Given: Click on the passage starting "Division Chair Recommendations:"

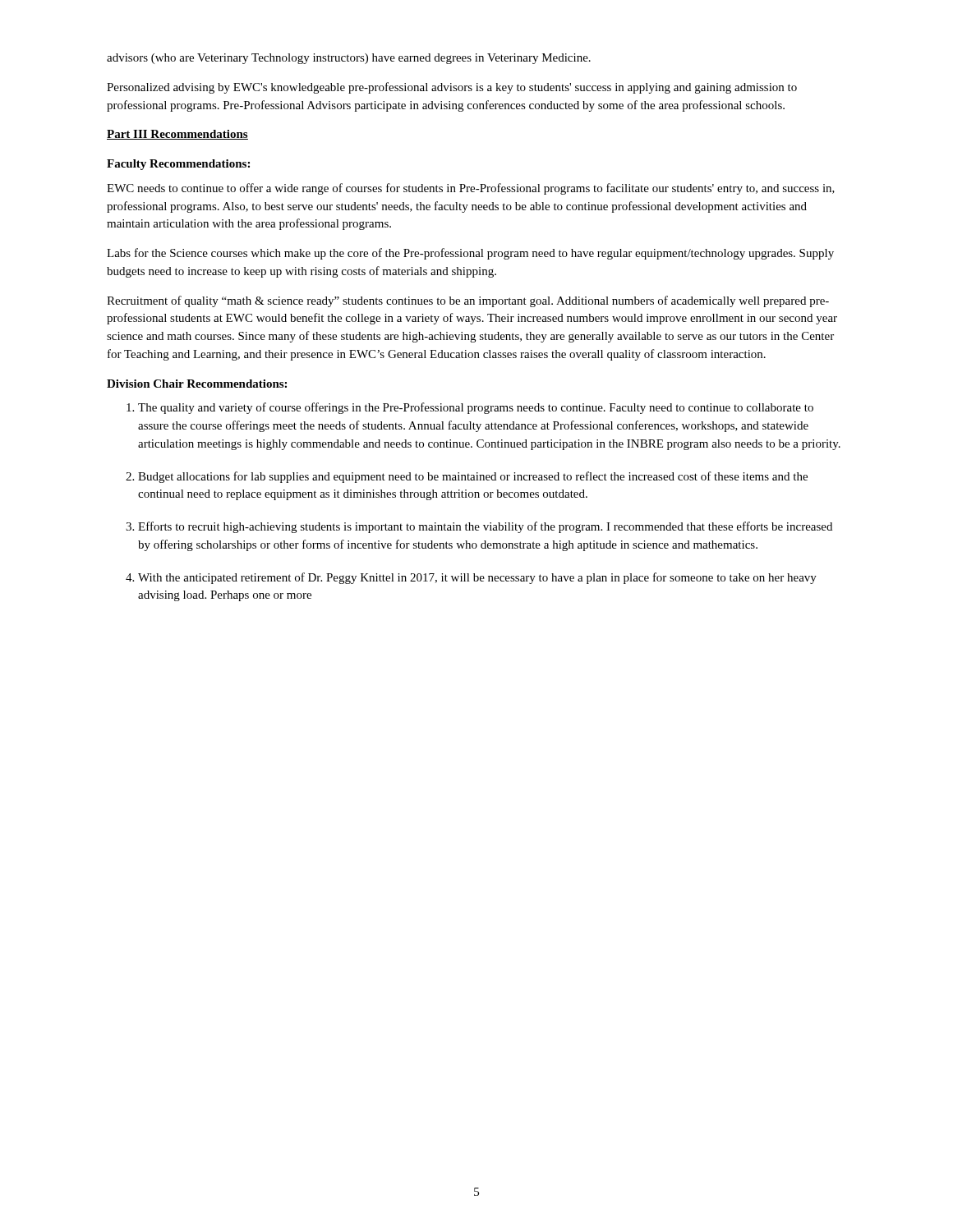Looking at the screenshot, I should [x=197, y=383].
